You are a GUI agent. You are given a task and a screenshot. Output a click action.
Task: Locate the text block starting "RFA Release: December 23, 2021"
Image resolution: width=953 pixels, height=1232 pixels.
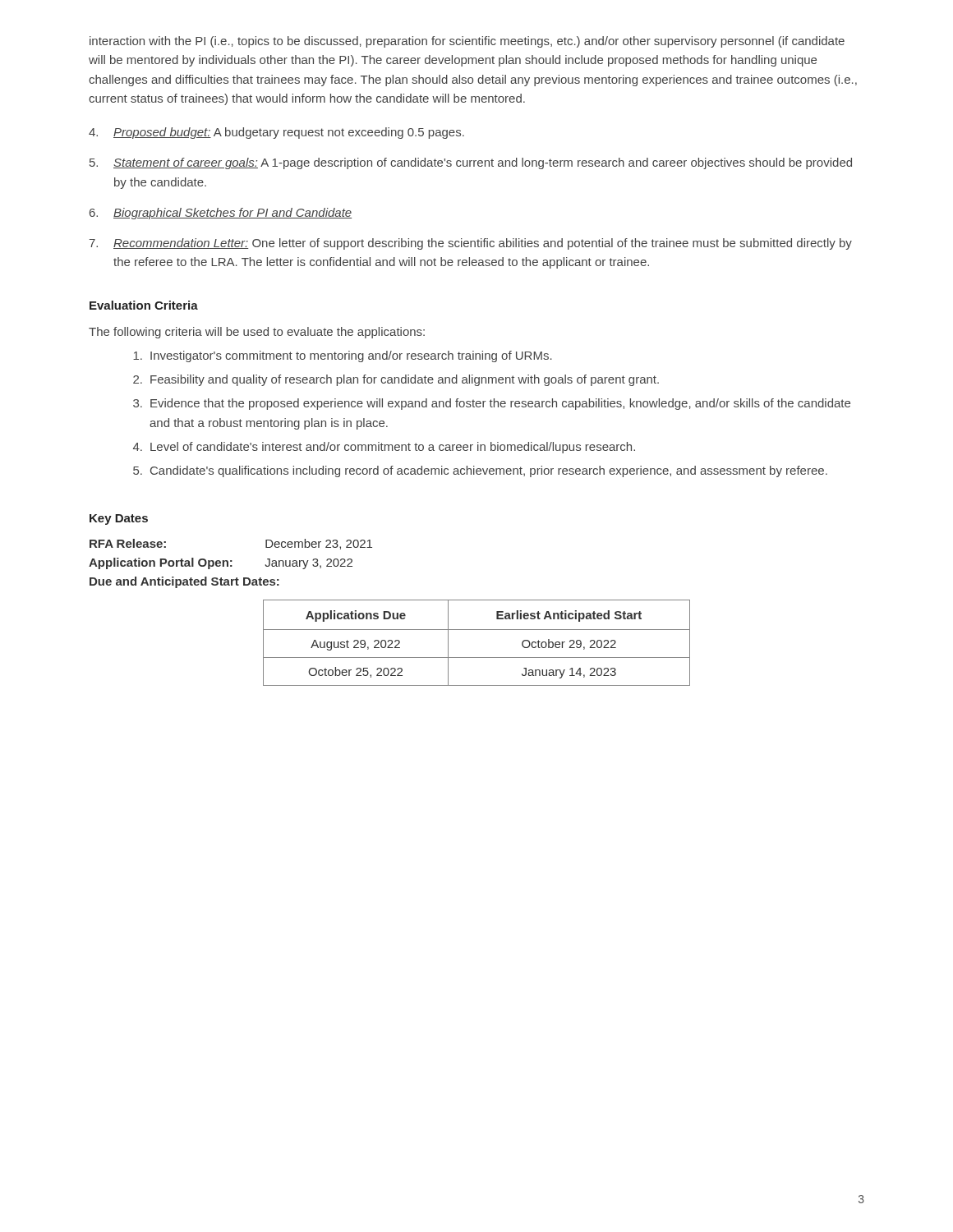(129, 544)
